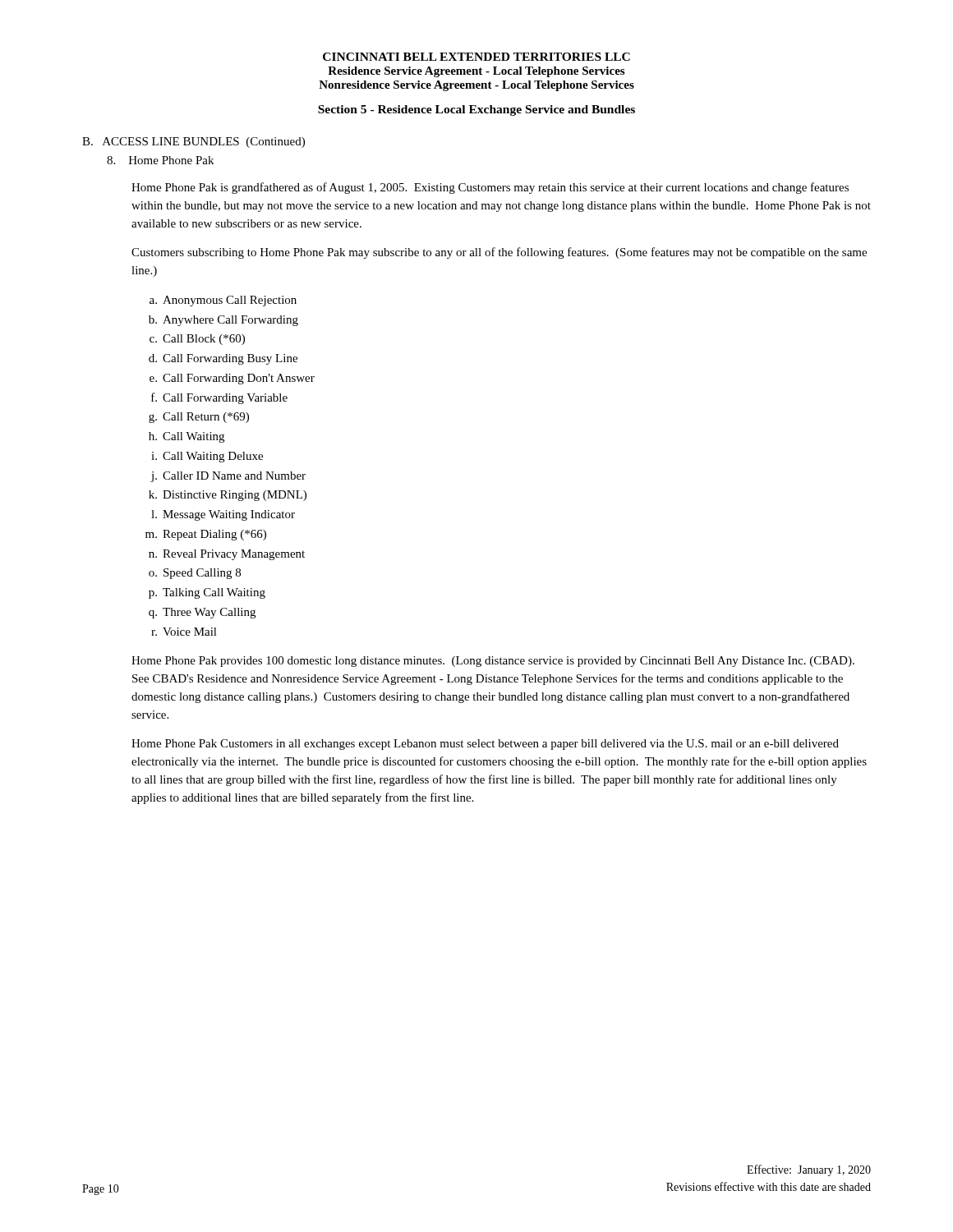This screenshot has width=953, height=1232.
Task: Point to the text block starting "c. Call Block (*60)"
Action: (x=197, y=340)
